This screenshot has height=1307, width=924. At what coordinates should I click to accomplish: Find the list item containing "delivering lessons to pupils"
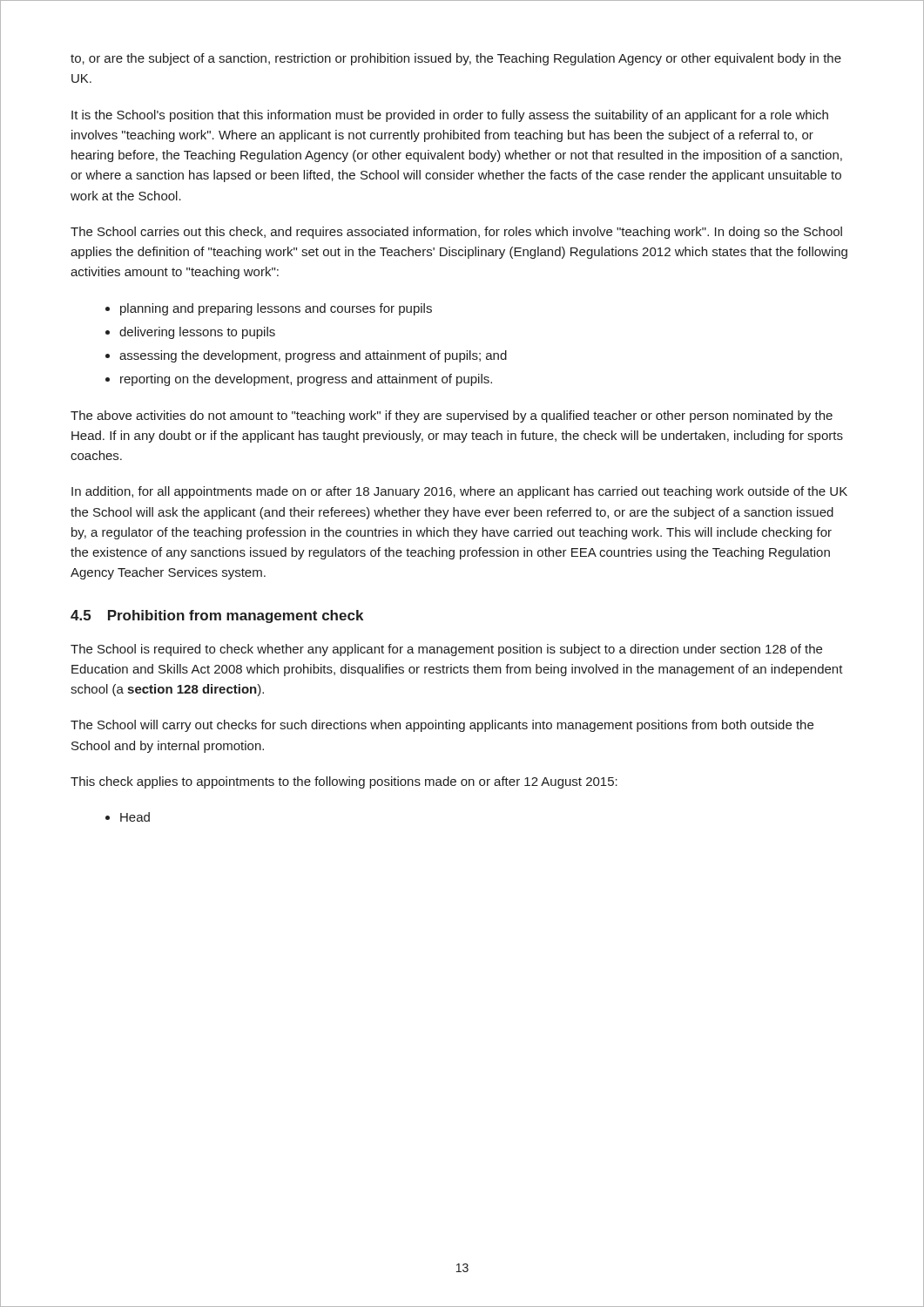coord(197,331)
